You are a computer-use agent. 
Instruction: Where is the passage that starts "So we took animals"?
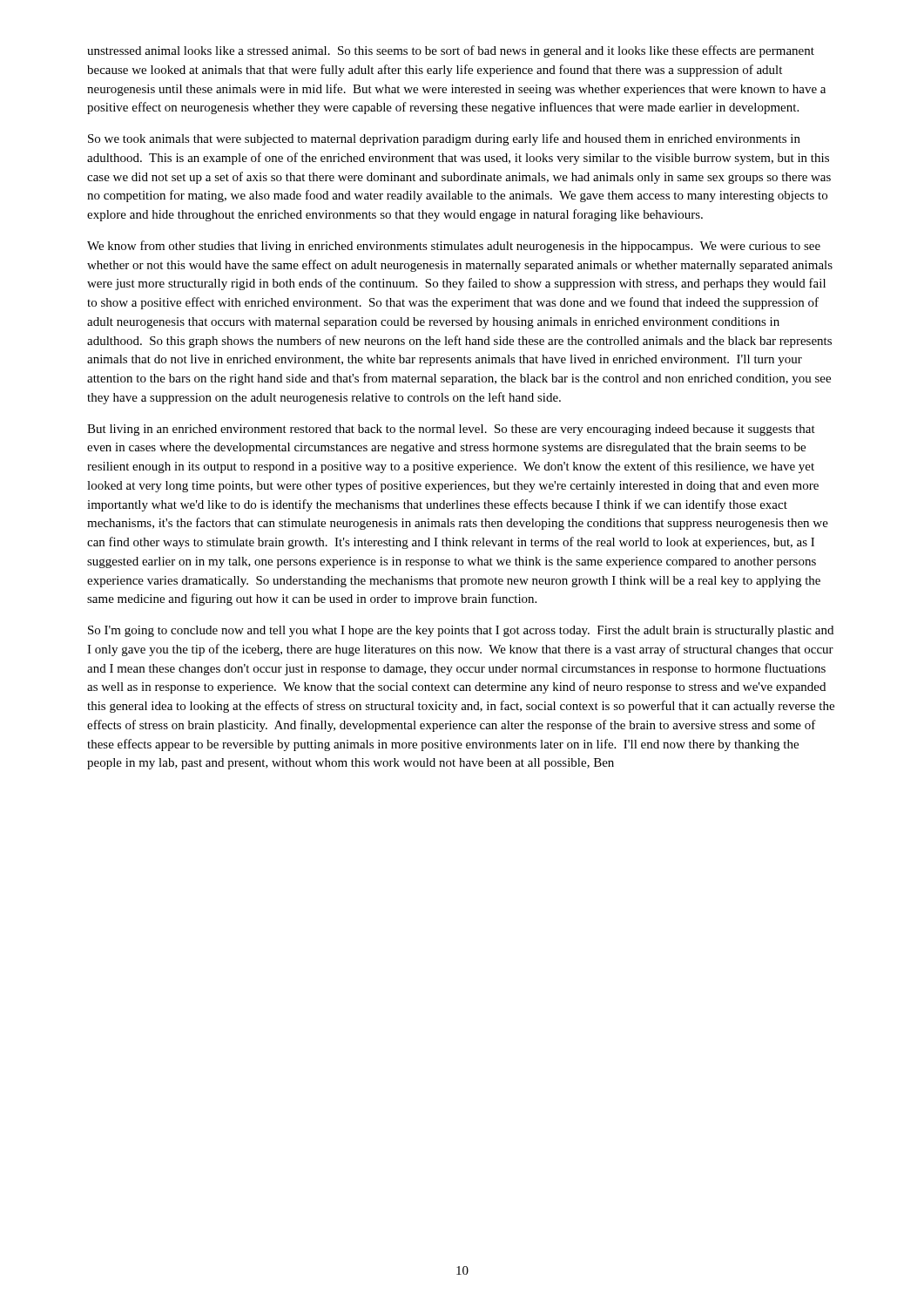(x=459, y=176)
